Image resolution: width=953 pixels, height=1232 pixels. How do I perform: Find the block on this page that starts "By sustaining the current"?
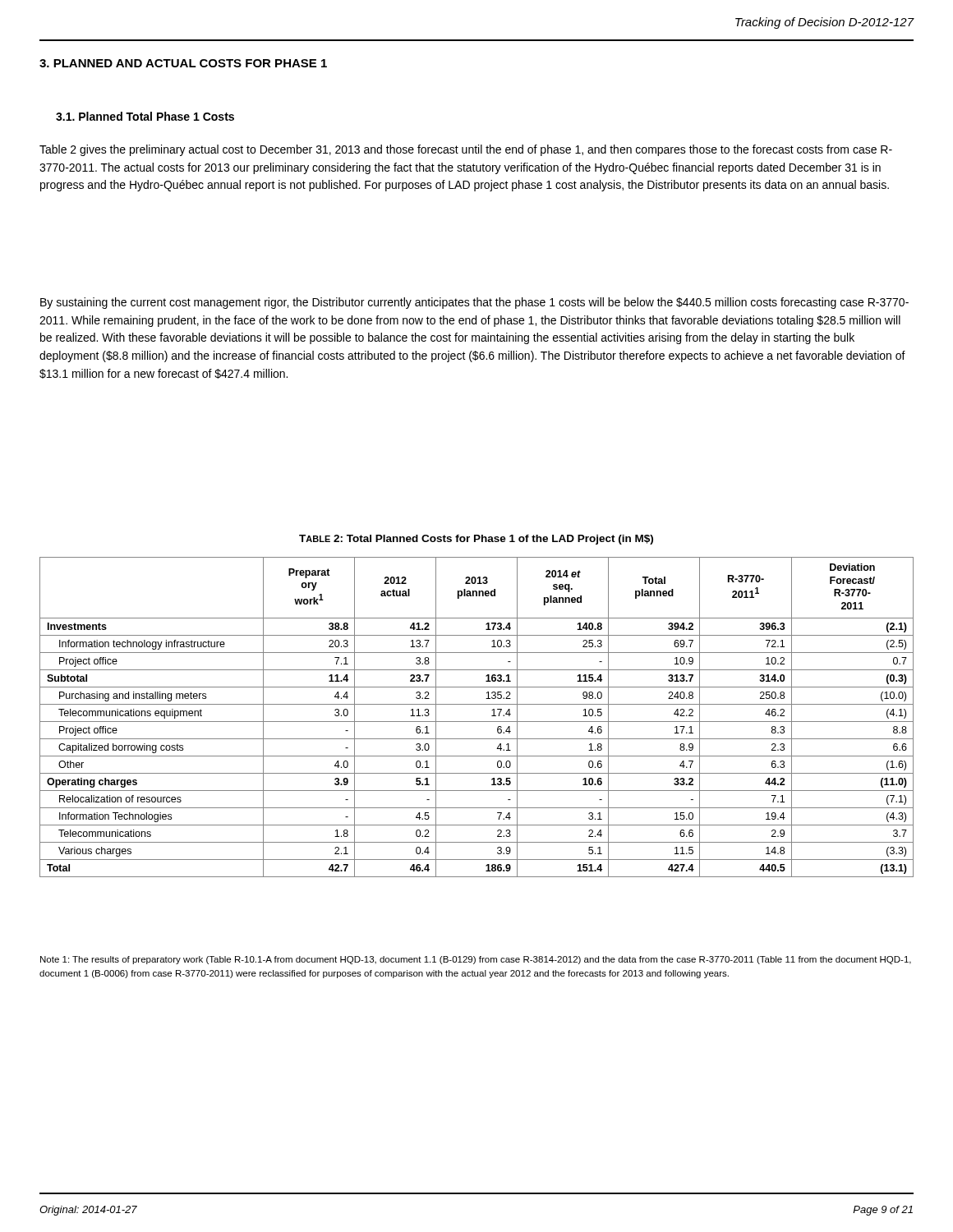click(x=474, y=338)
